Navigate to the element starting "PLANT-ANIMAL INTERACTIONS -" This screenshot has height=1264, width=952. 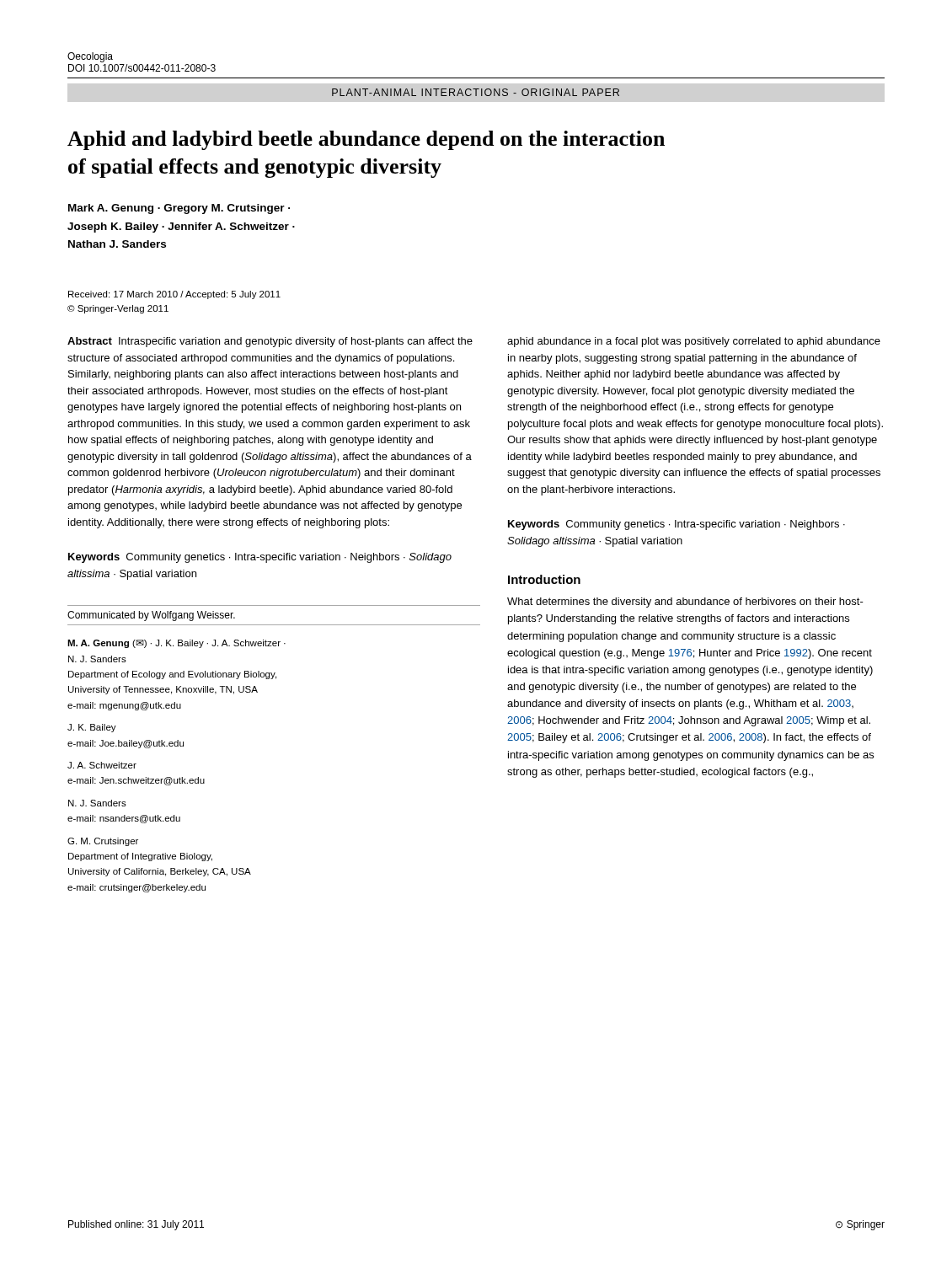(476, 93)
